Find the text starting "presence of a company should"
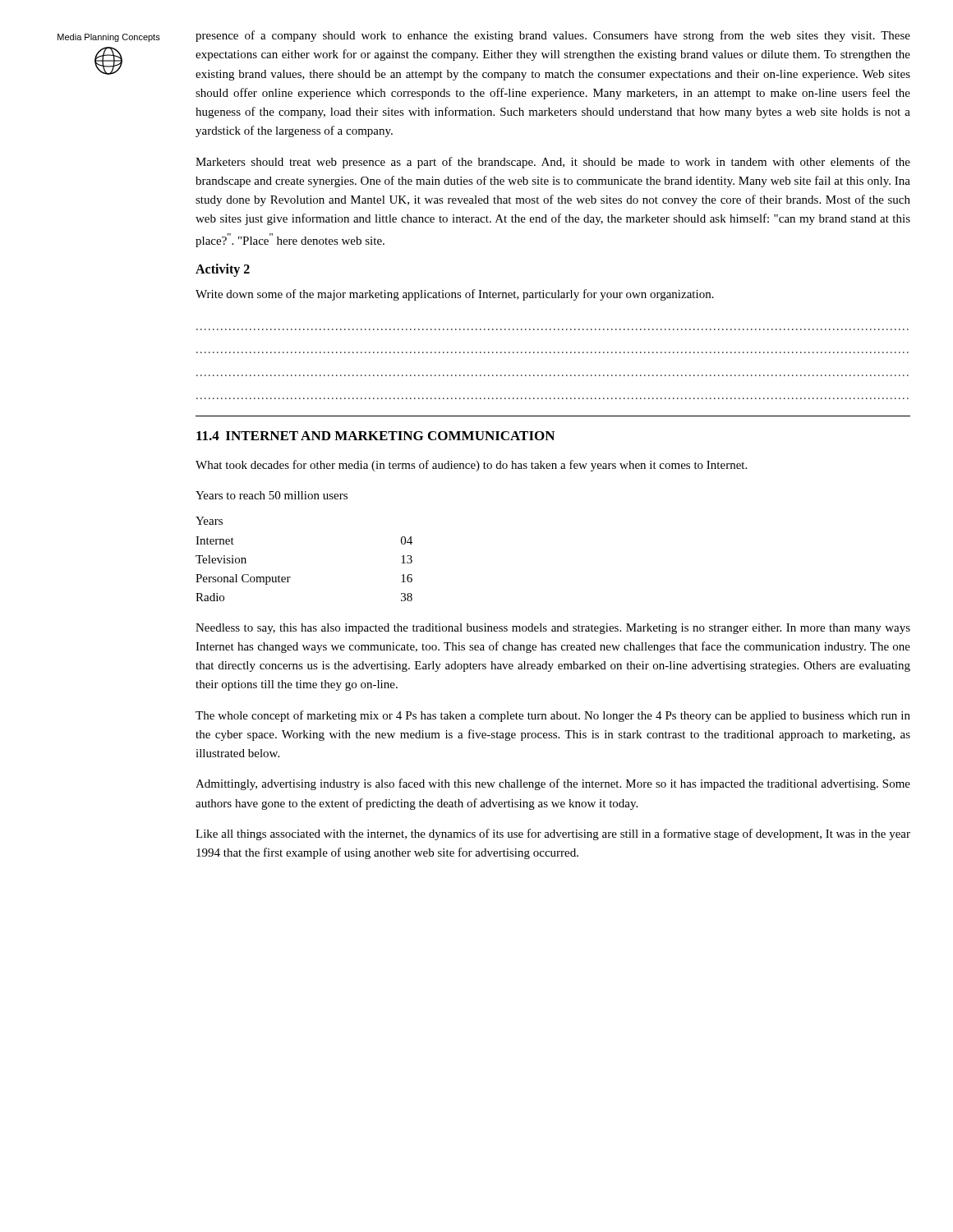The image size is (953, 1232). click(553, 83)
